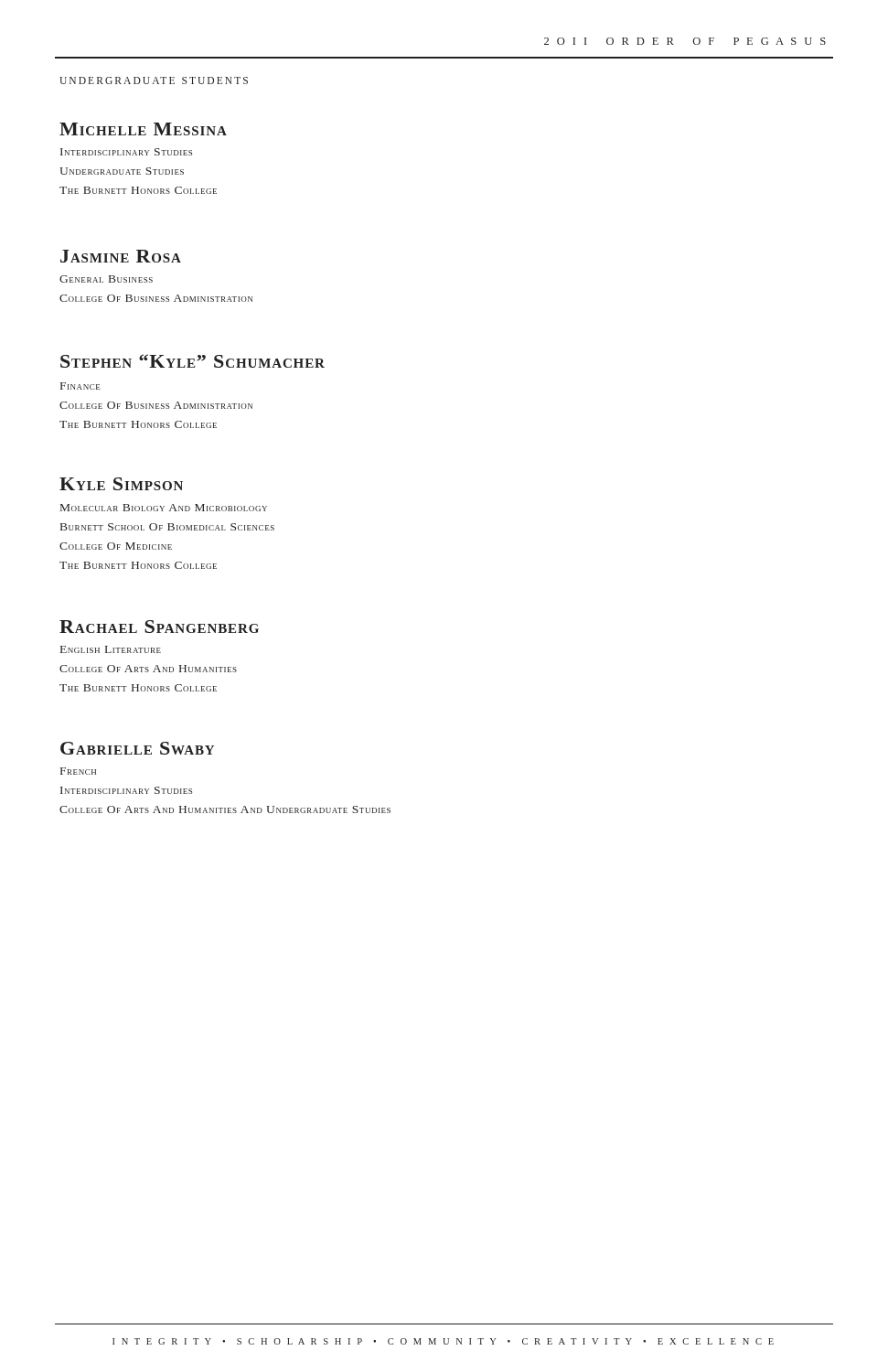Click on the block starting "Rachael Spangenberg"
This screenshot has height=1372, width=888.
click(x=159, y=627)
